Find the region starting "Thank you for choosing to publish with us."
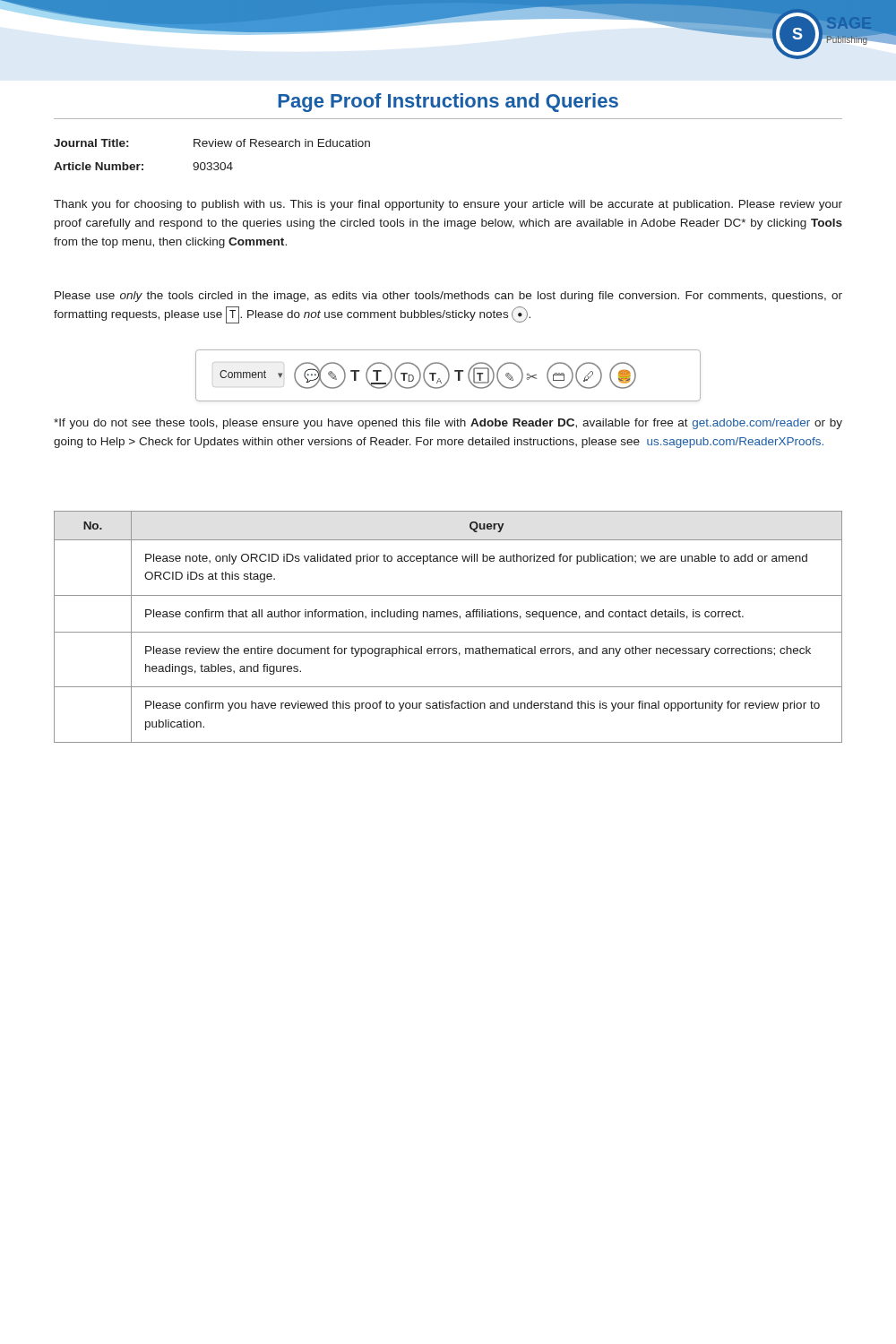 tap(448, 223)
